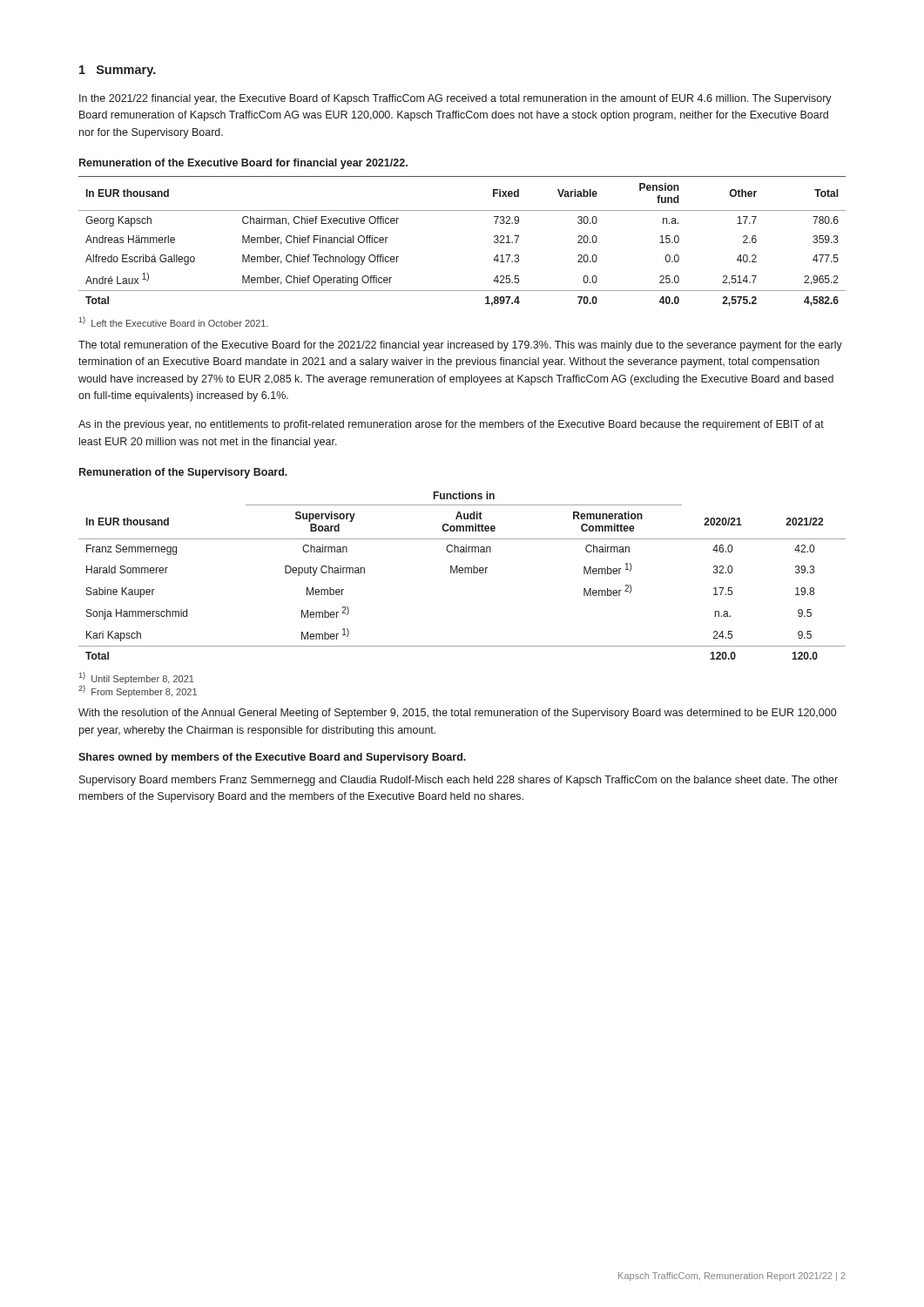
Task: Select the caption with the text "Remuneration of the Supervisory Board."
Action: coord(183,472)
